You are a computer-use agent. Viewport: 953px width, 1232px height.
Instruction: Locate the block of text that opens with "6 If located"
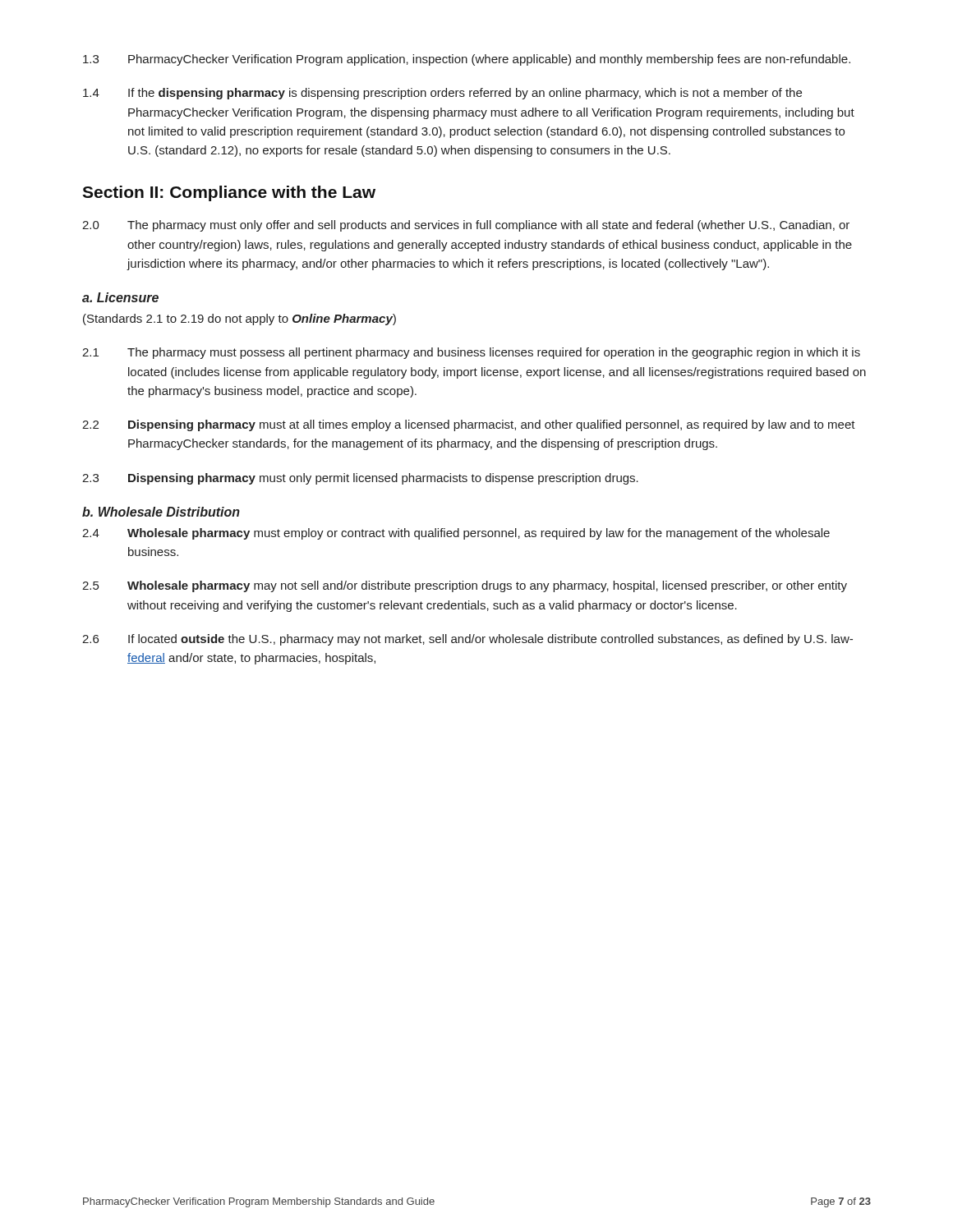click(x=476, y=648)
